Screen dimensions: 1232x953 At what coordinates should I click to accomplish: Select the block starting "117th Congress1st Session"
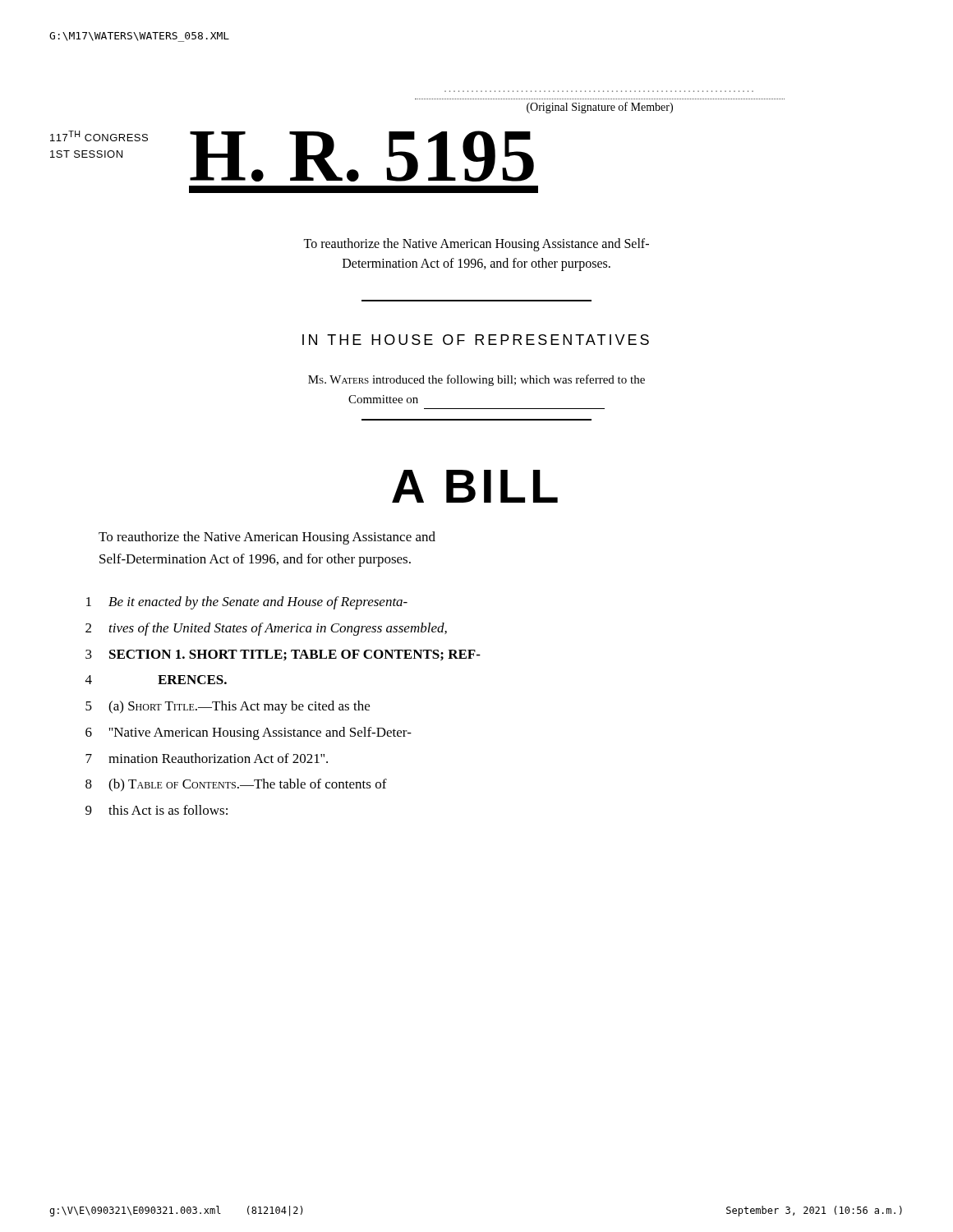[99, 145]
